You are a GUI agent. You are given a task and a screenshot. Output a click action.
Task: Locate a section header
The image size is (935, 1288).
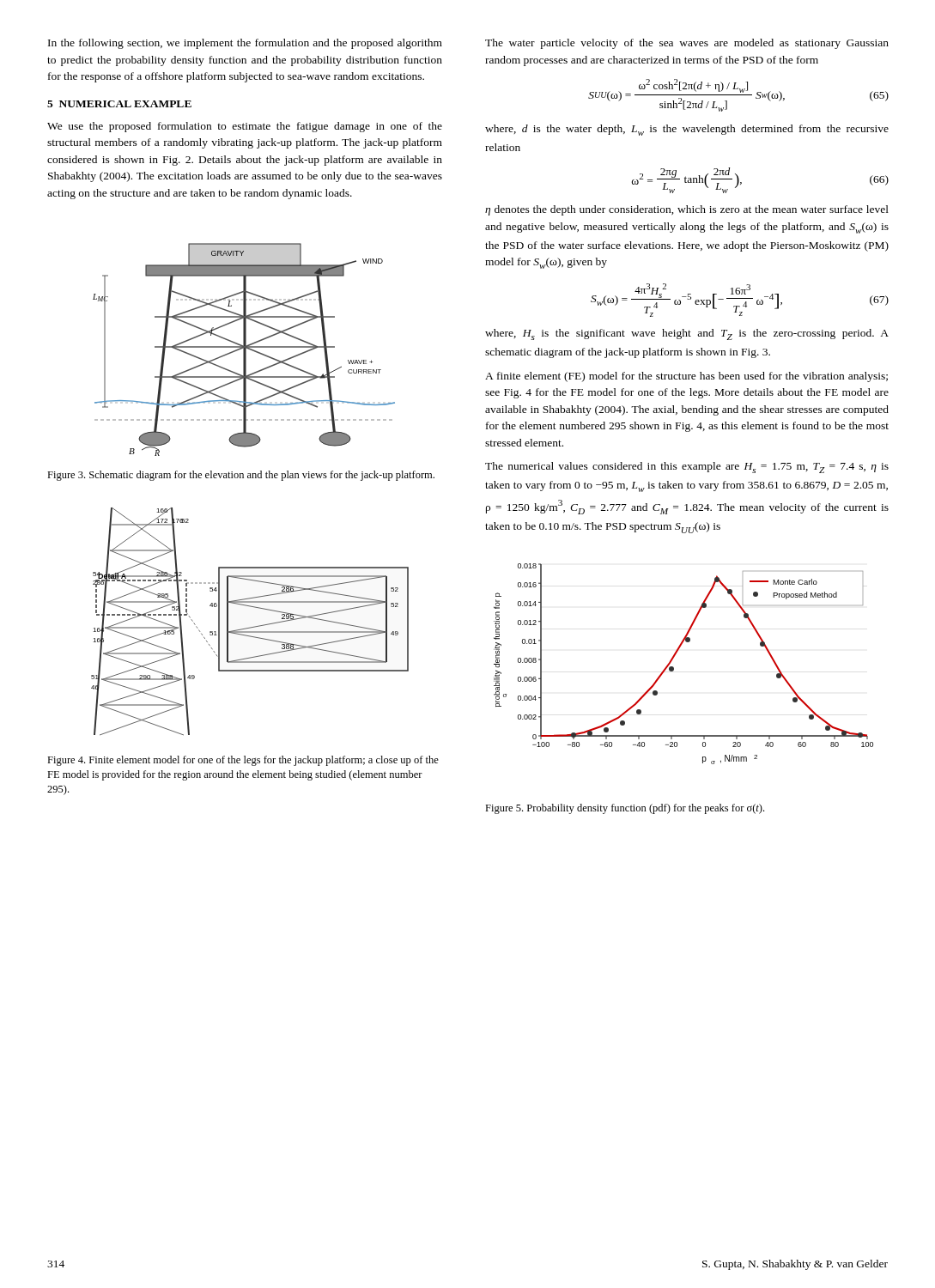[119, 103]
